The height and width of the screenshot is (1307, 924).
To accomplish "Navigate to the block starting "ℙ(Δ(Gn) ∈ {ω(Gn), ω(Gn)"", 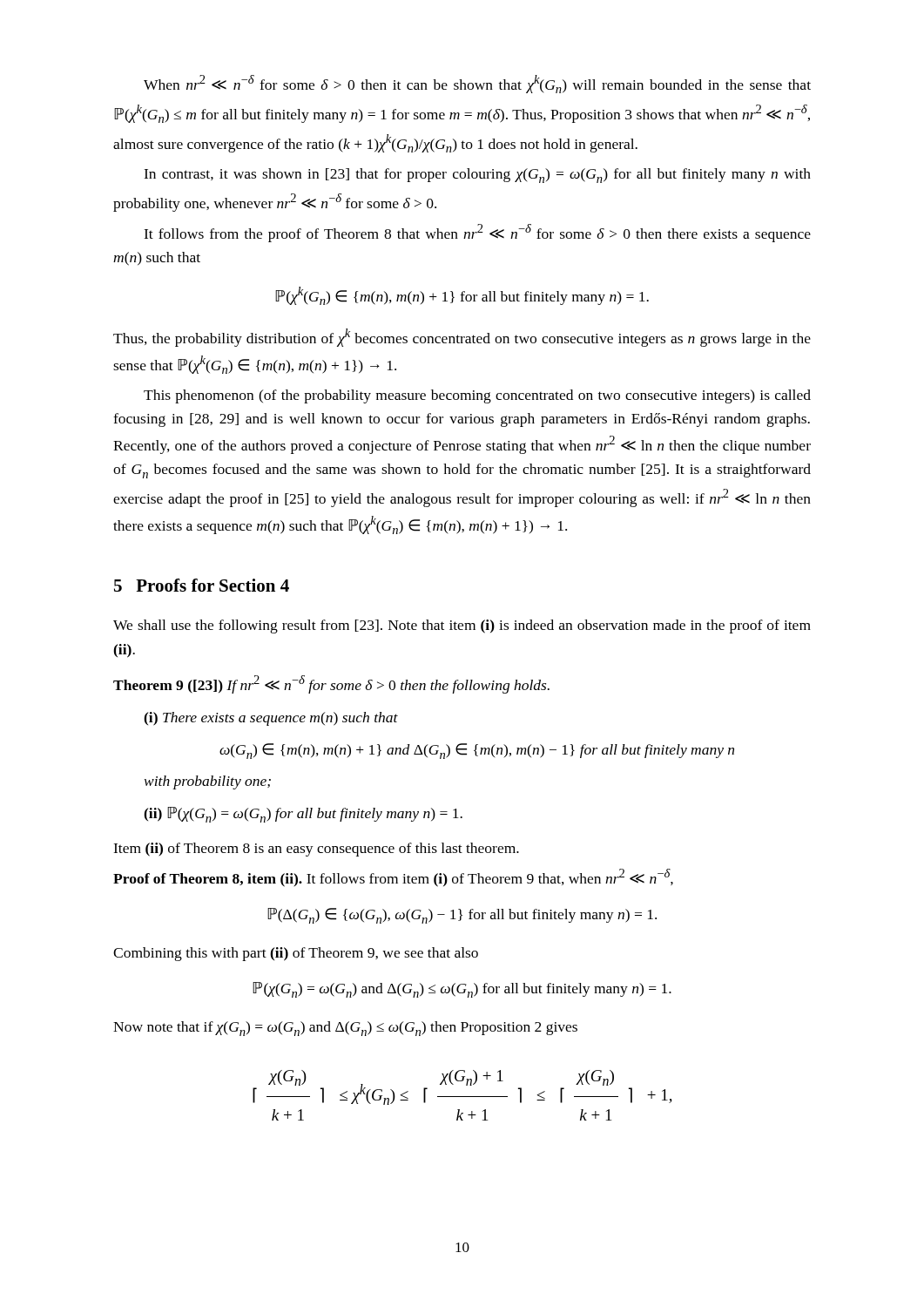I will coord(462,916).
